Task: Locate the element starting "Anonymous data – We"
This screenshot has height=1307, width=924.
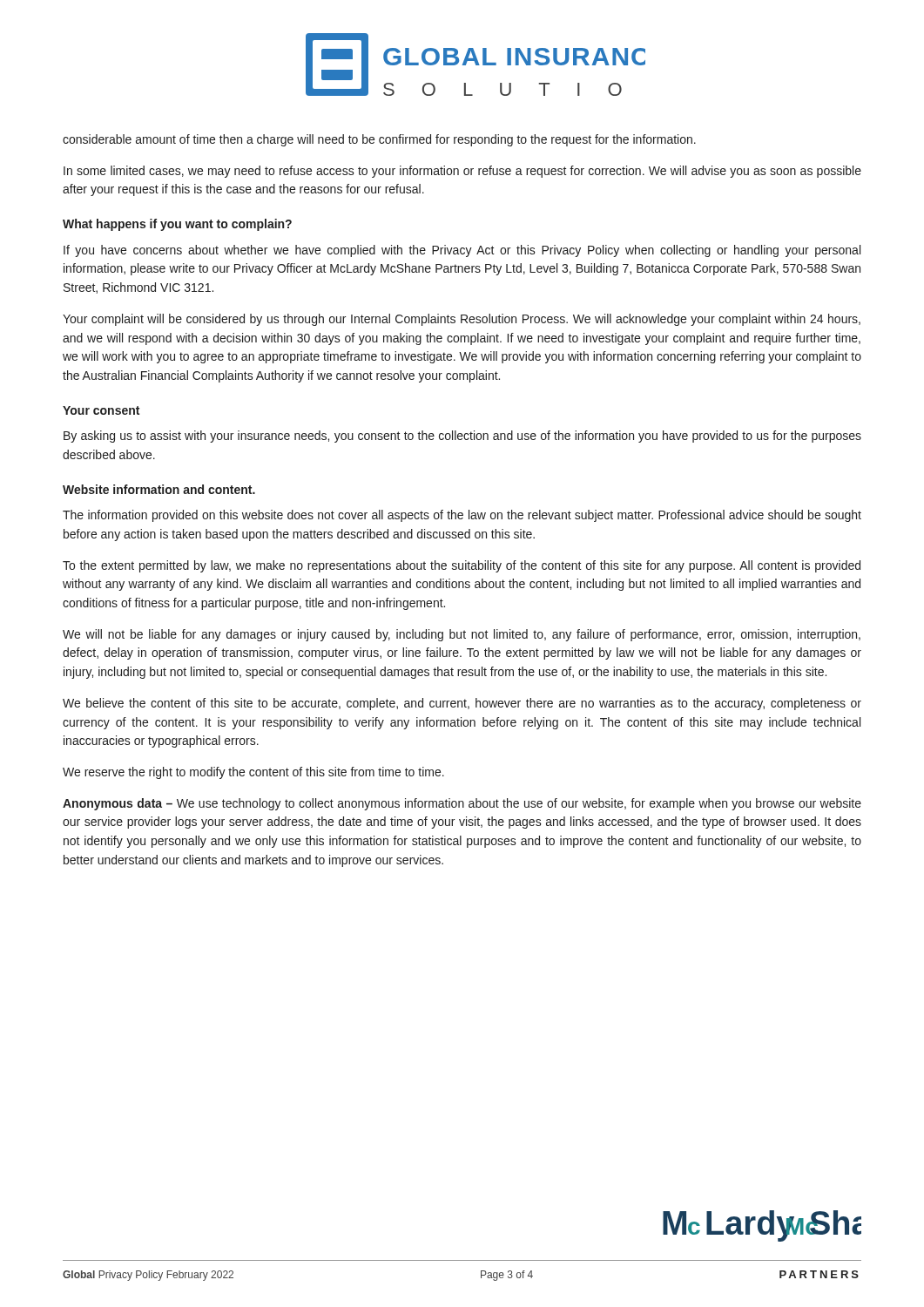Action: tap(462, 832)
